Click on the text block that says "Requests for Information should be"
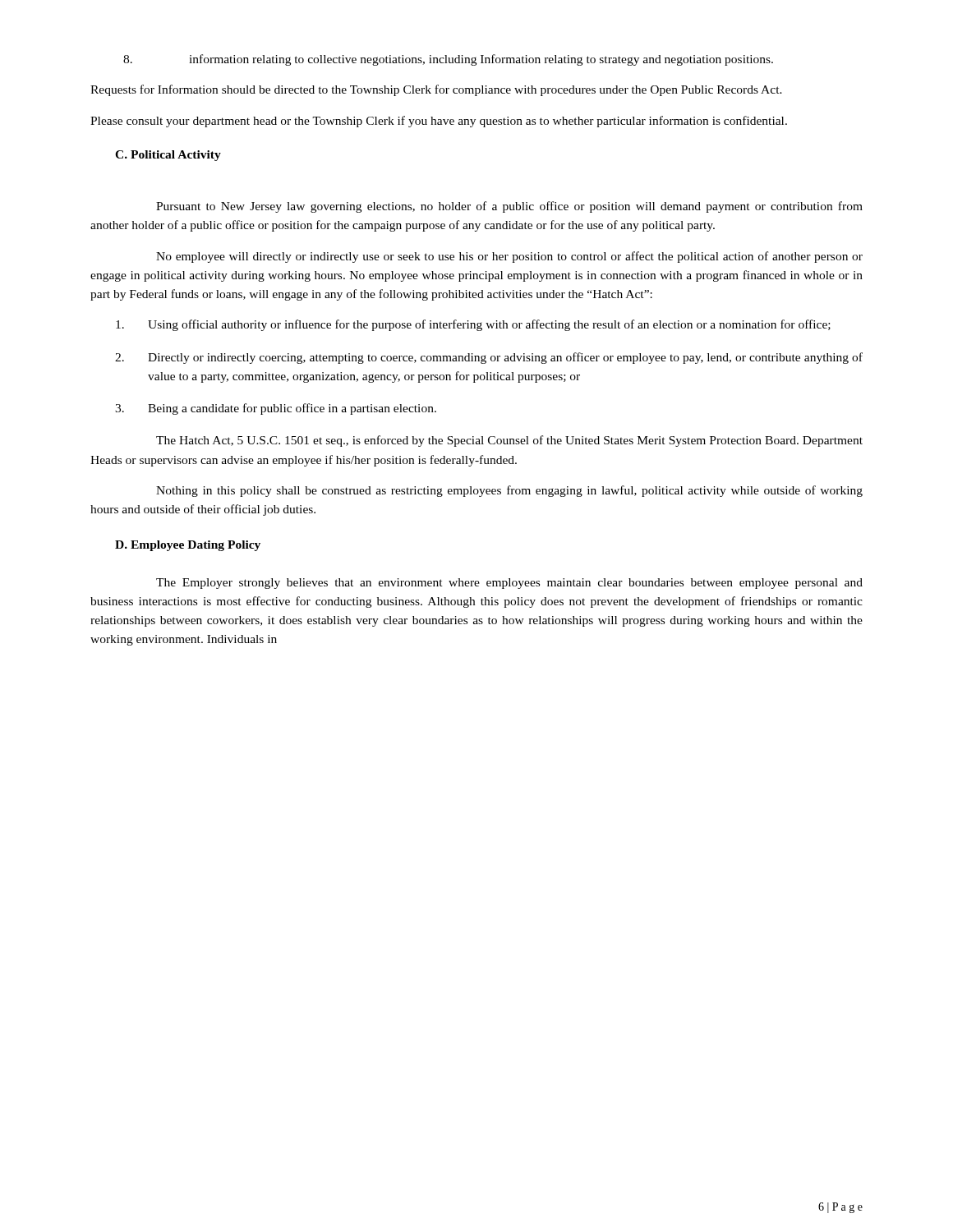The height and width of the screenshot is (1232, 953). tap(476, 89)
